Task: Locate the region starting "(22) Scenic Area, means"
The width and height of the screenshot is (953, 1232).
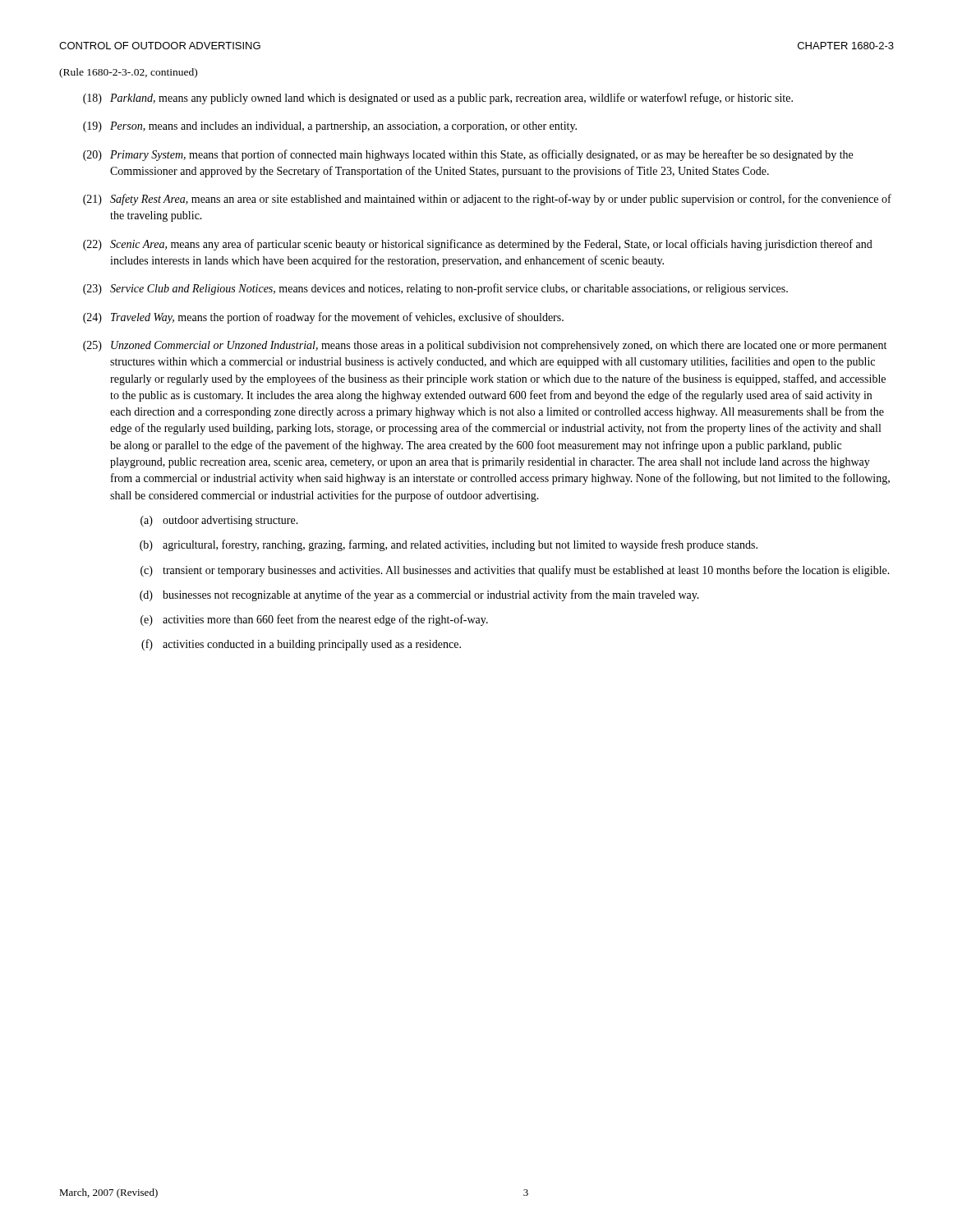Action: [x=476, y=253]
